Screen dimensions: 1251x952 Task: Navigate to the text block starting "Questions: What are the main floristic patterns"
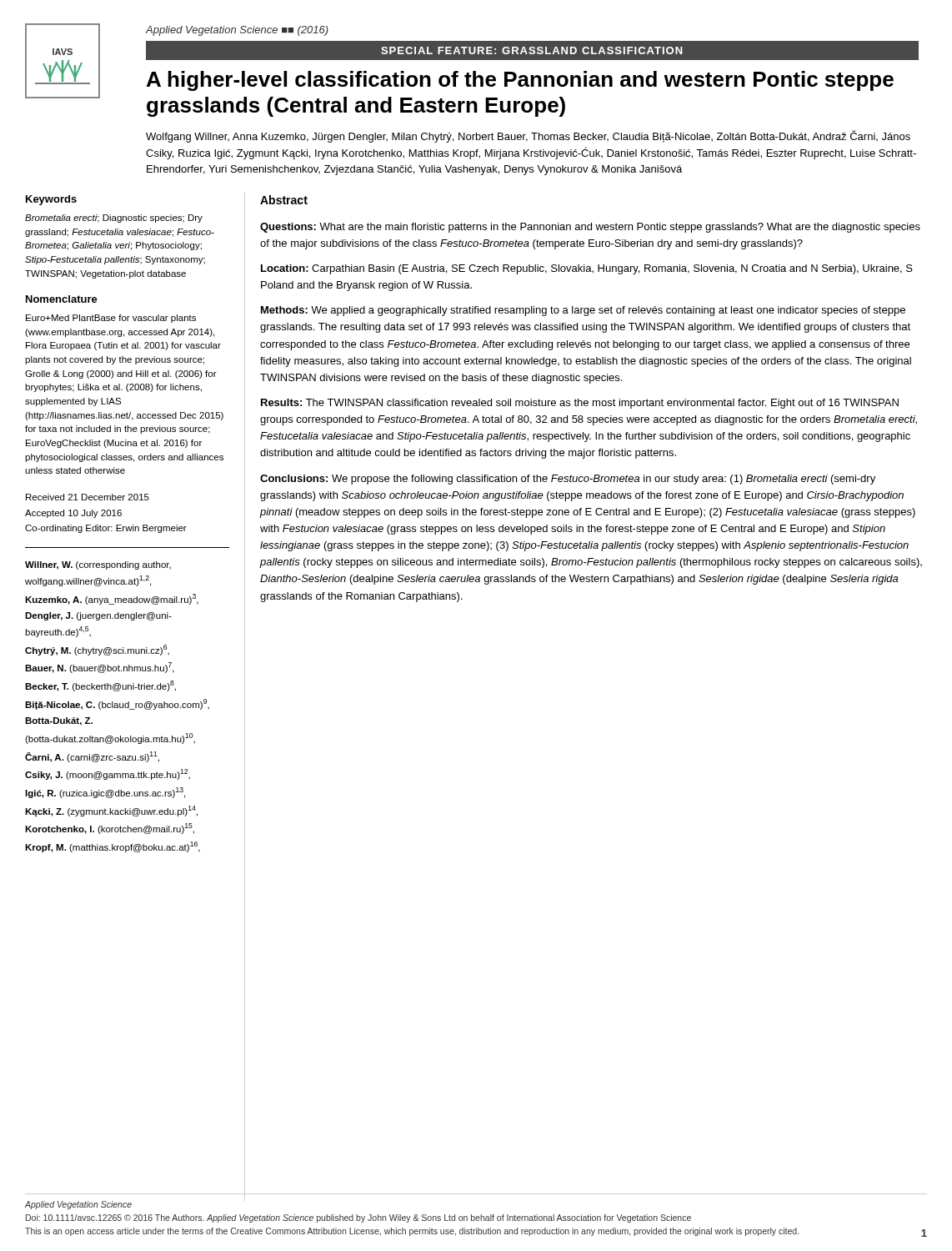pos(590,235)
